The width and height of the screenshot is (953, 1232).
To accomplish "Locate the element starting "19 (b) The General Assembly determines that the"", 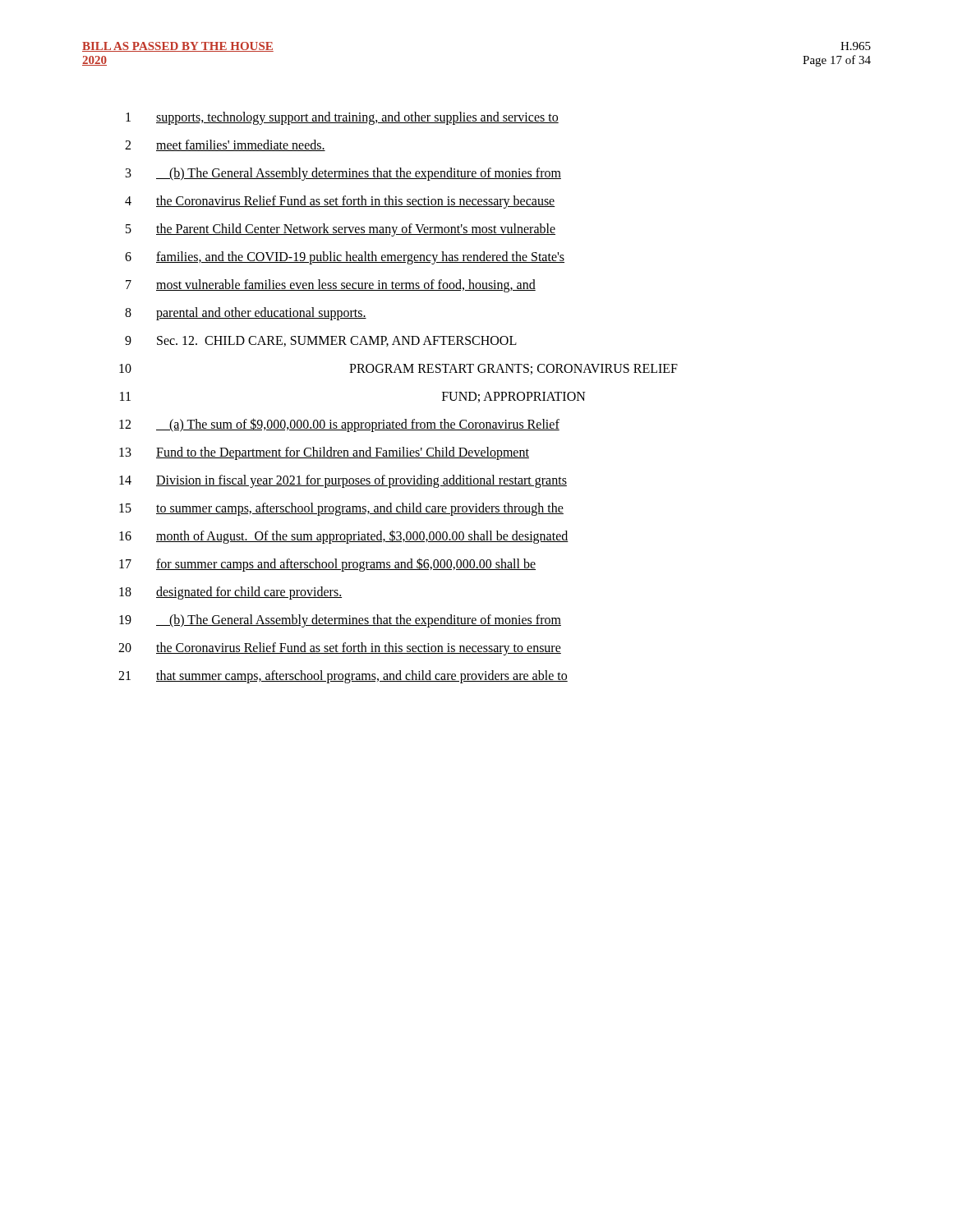I will (x=476, y=620).
